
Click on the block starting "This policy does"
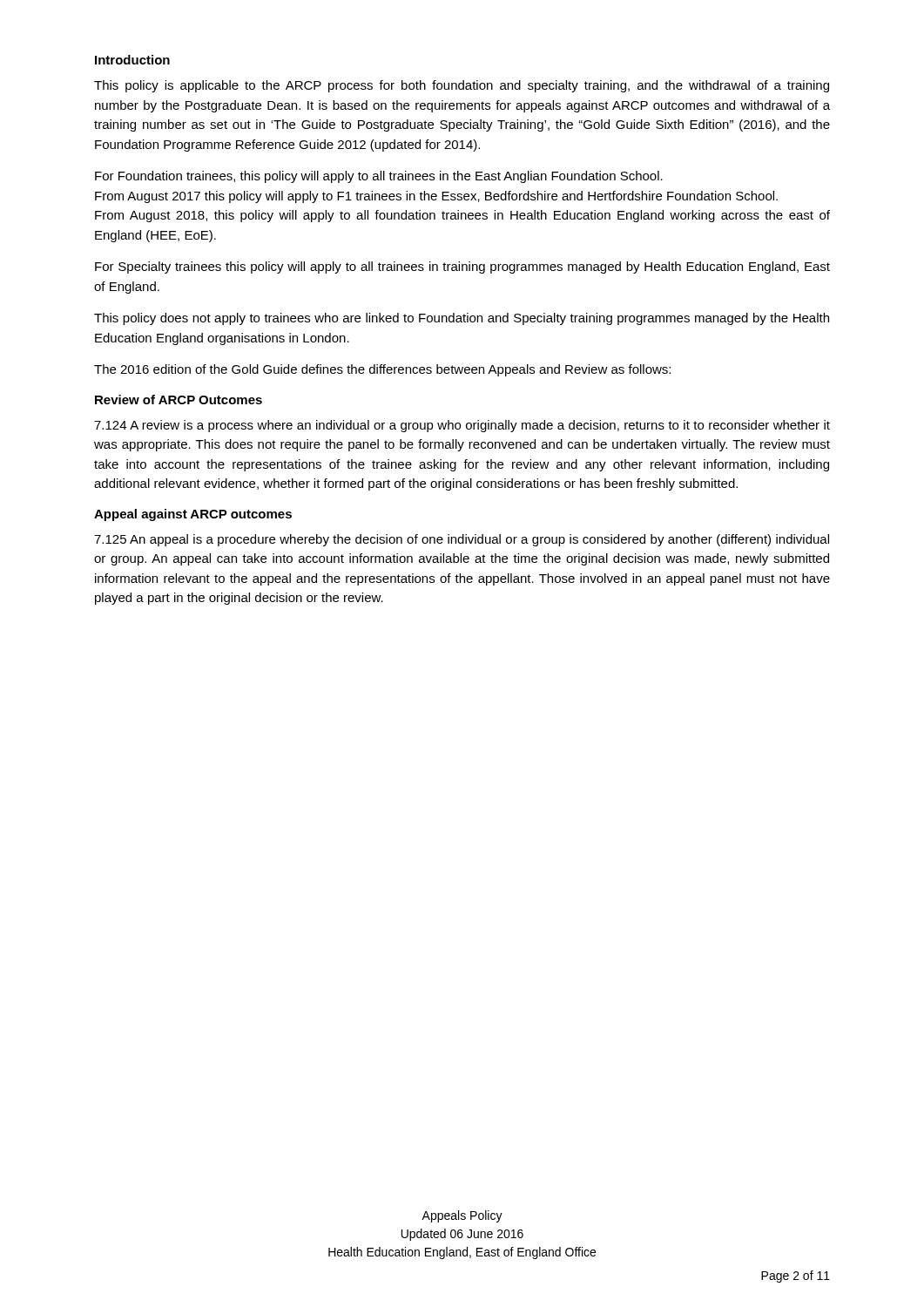[462, 327]
